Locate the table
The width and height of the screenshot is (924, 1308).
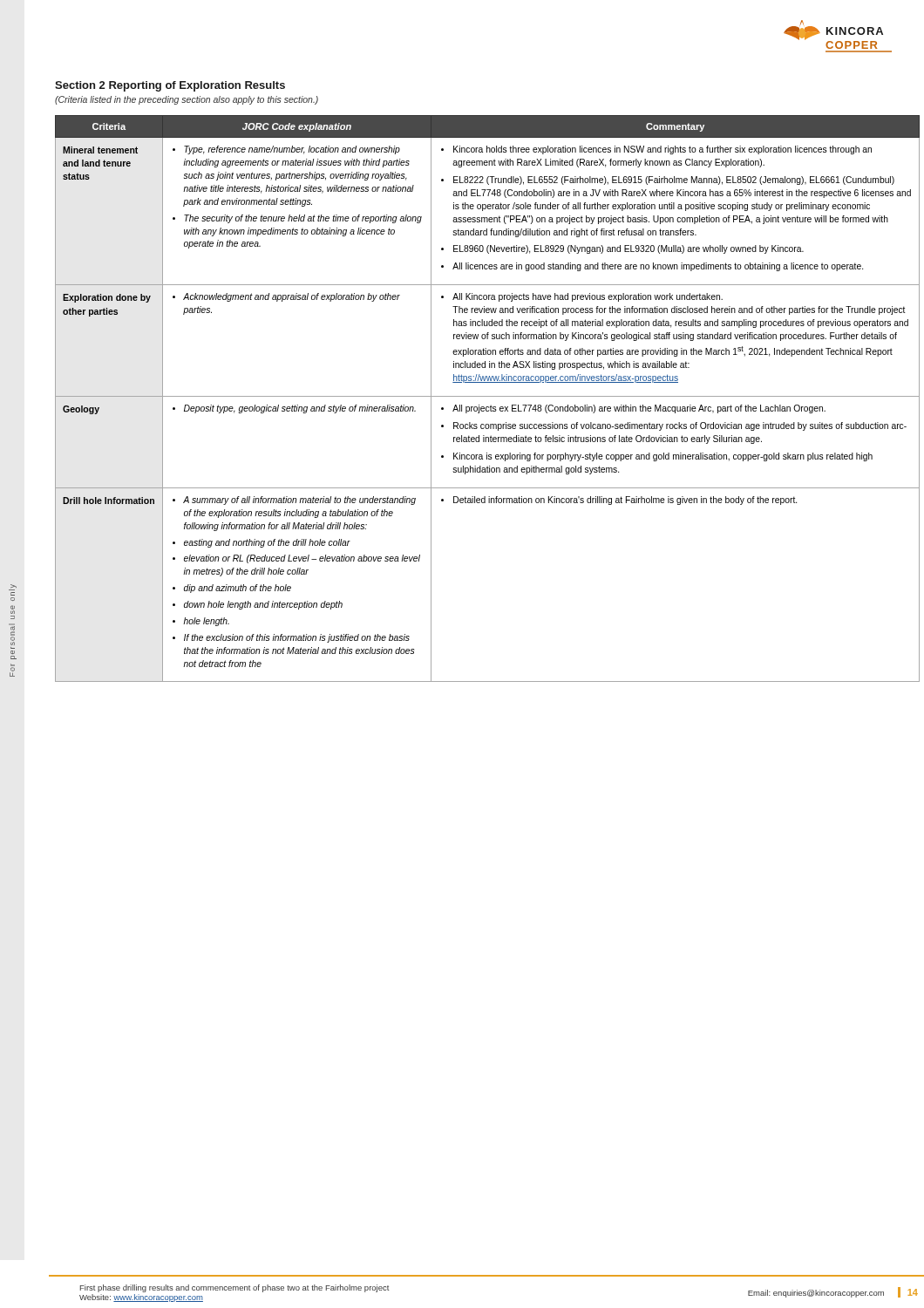487,398
